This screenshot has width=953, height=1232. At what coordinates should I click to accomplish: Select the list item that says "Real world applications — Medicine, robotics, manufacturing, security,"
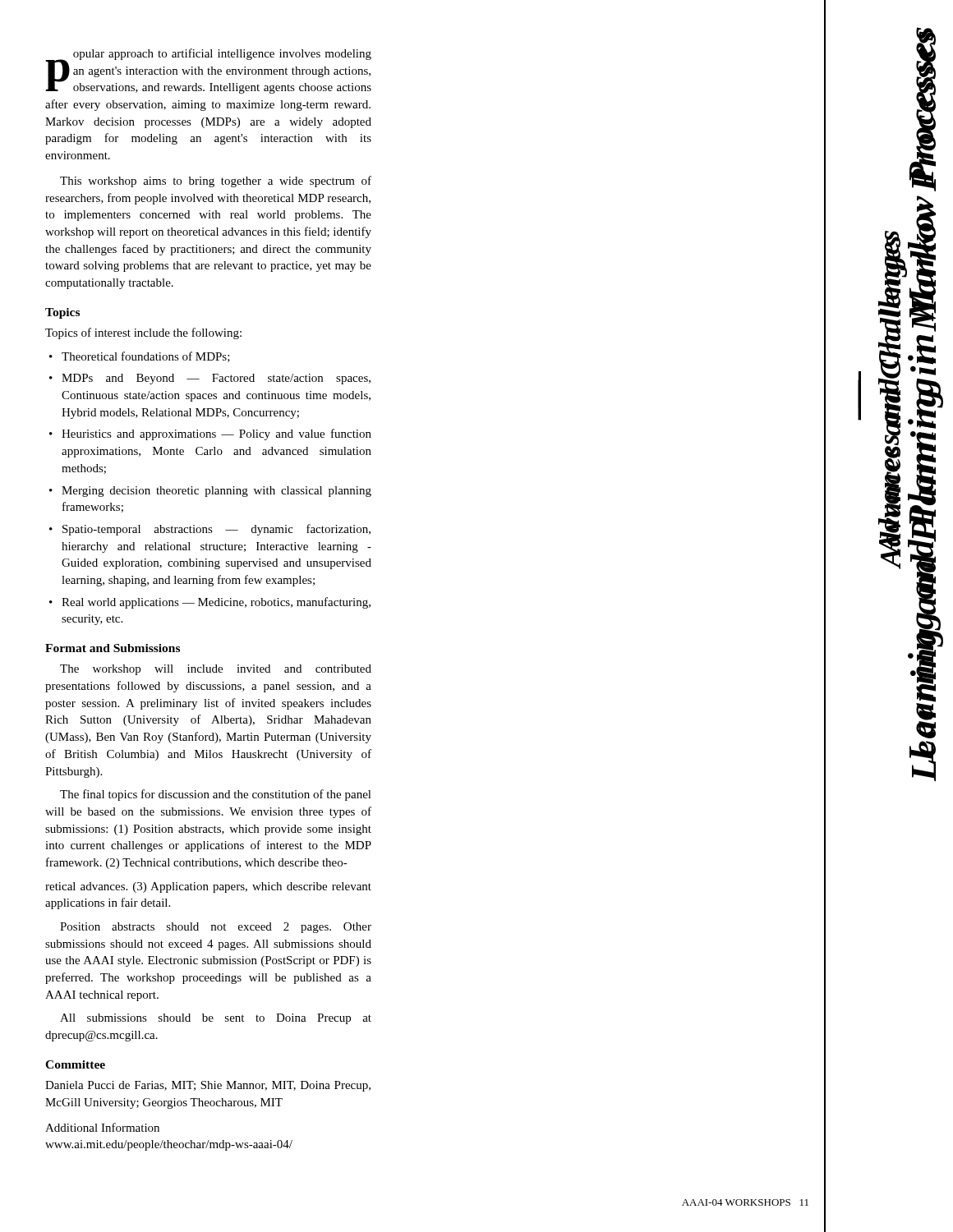[x=208, y=611]
